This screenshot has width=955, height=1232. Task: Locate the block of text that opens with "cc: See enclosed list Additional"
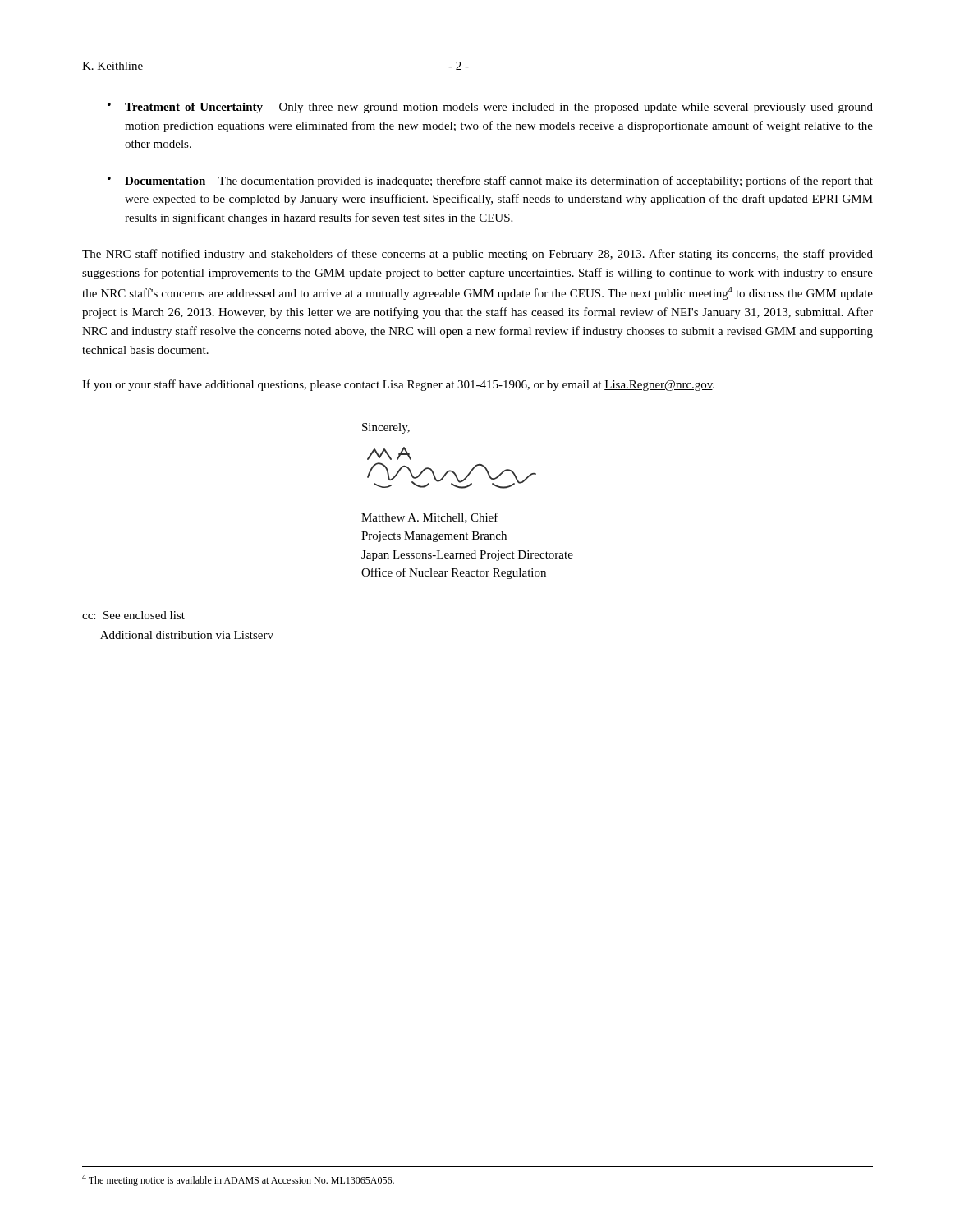tap(178, 625)
